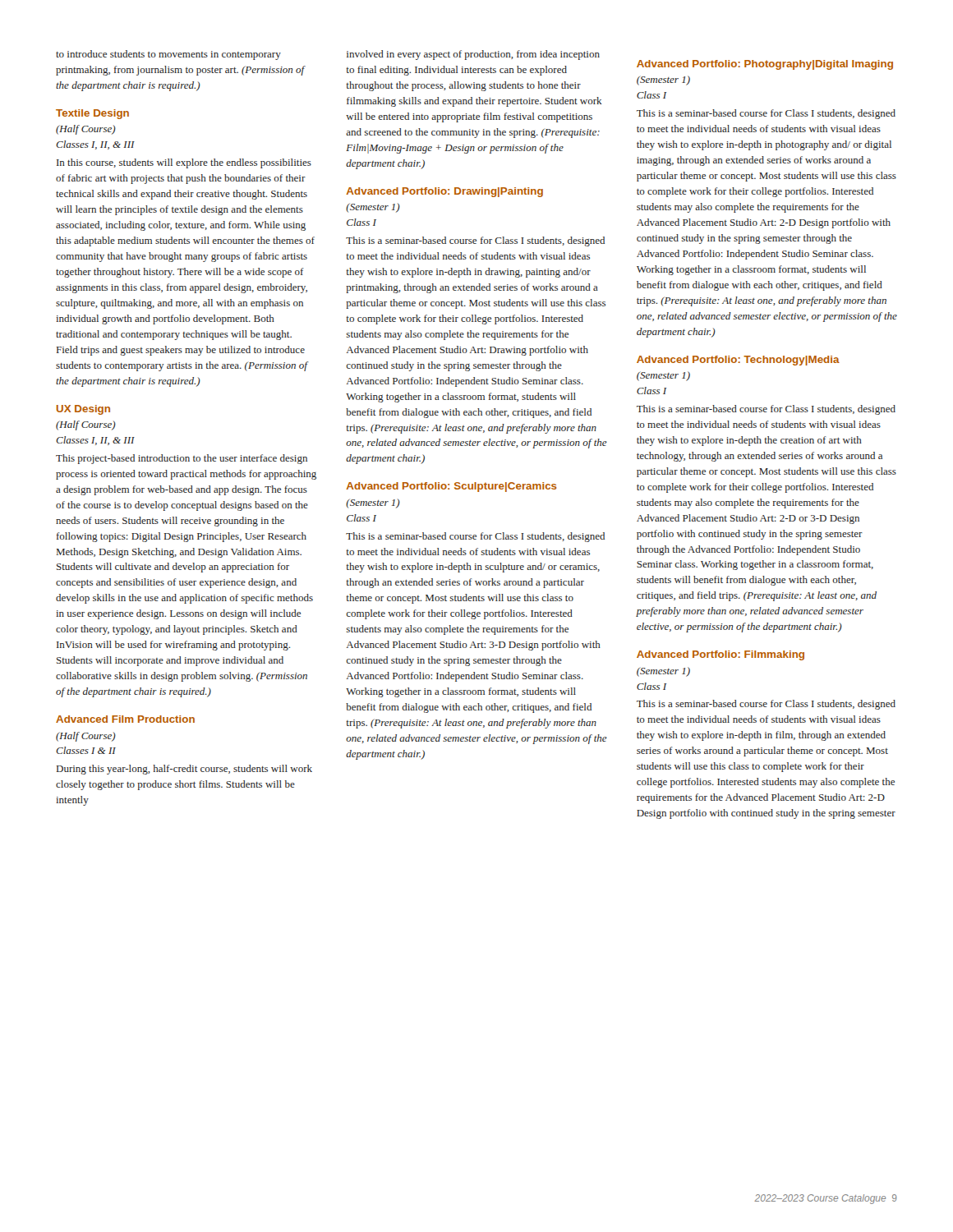Point to the block beginning "involved in every aspect of production, from"
Viewport: 953px width, 1232px height.
coord(476,109)
